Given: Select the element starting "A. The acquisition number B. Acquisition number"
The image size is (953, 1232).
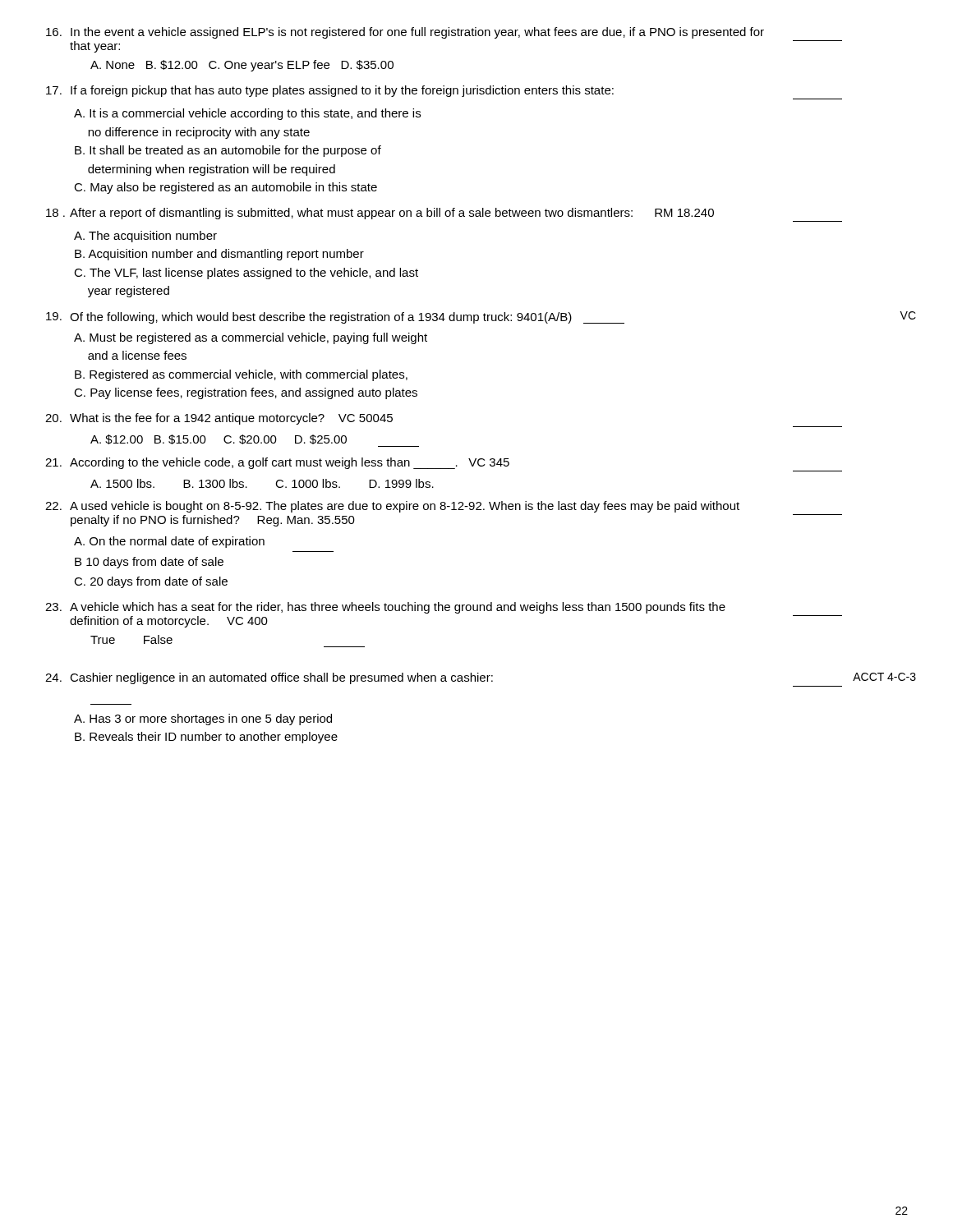Looking at the screenshot, I should tap(246, 263).
